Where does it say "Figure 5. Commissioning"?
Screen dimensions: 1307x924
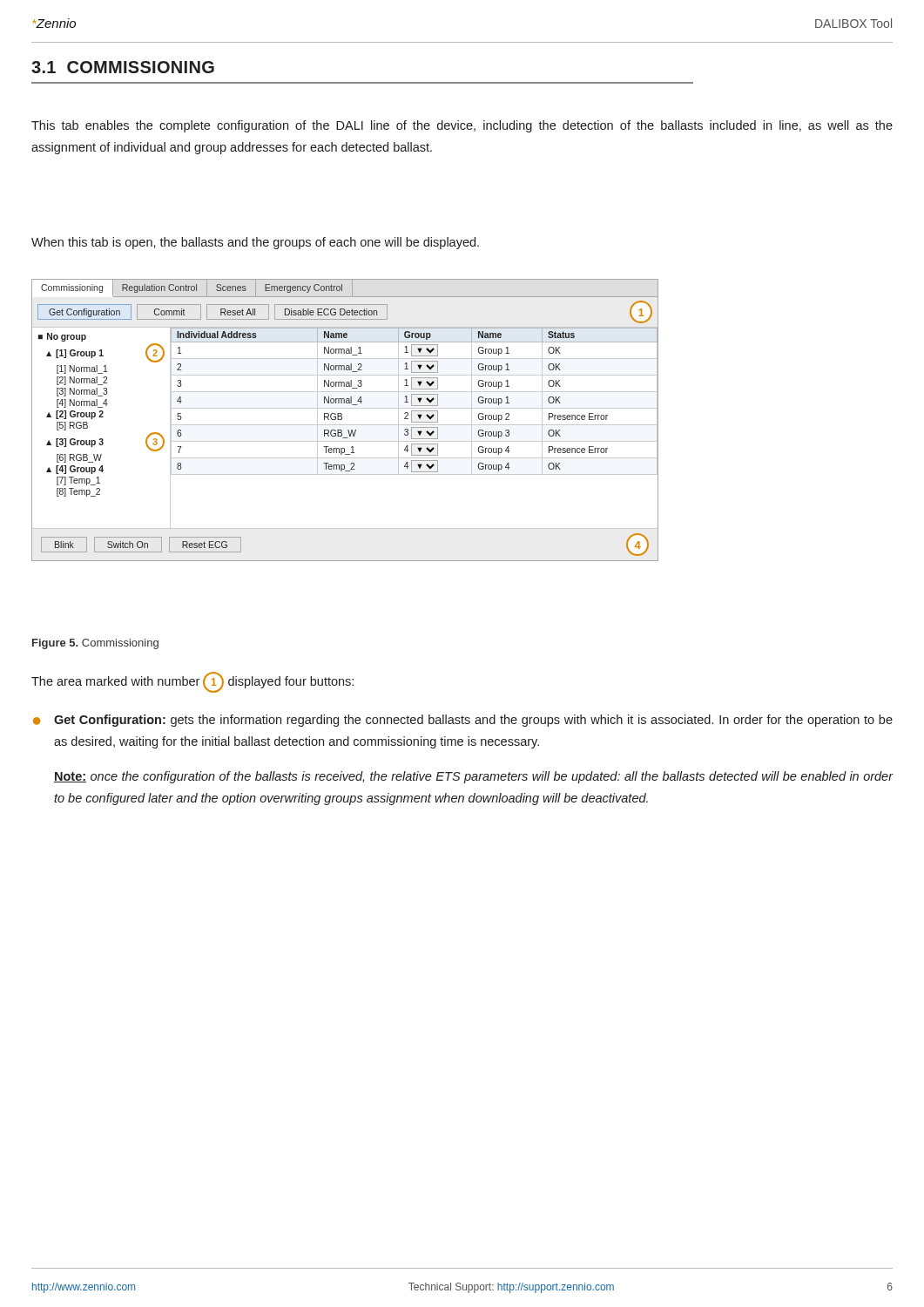tap(95, 643)
